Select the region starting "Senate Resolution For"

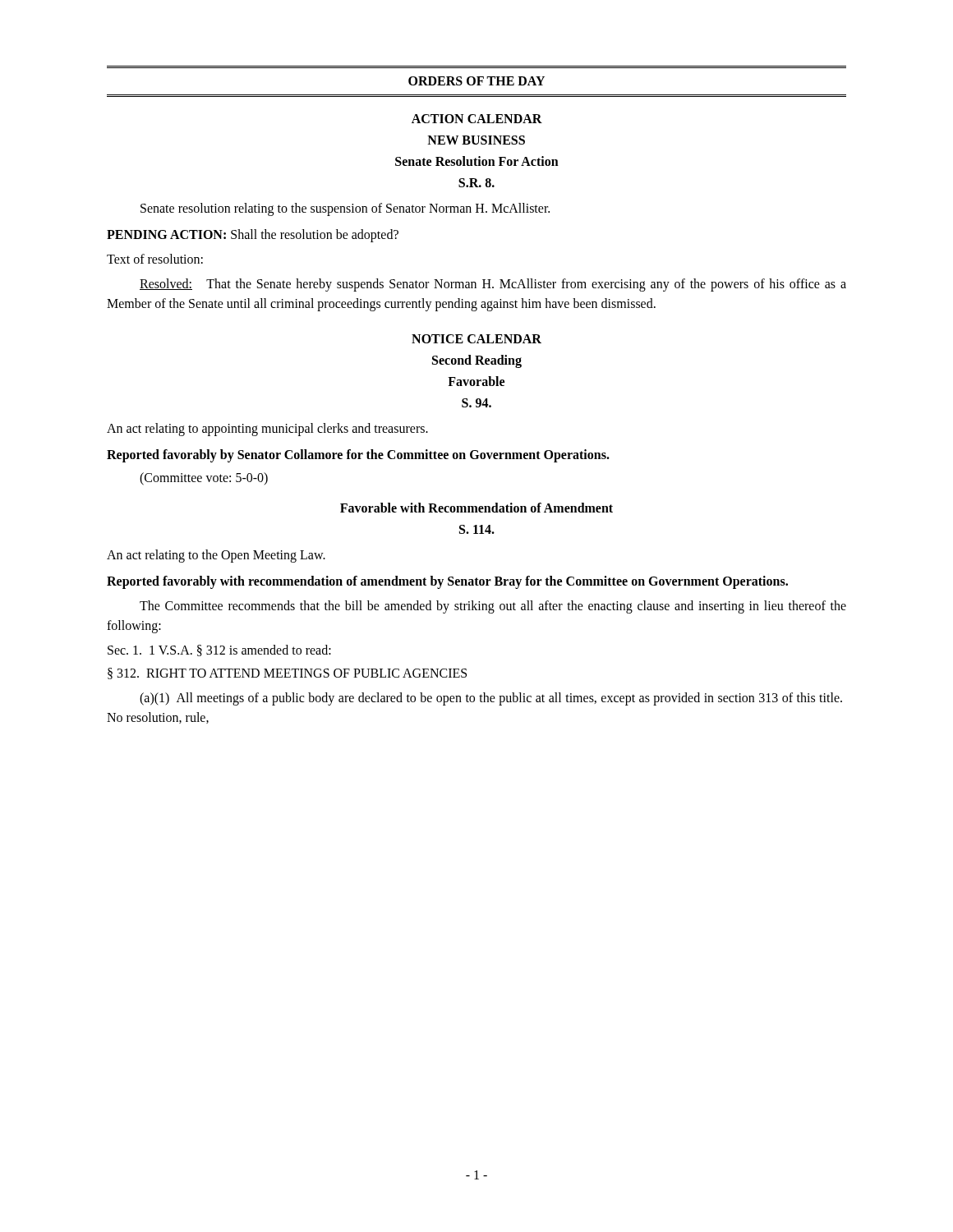point(476,161)
